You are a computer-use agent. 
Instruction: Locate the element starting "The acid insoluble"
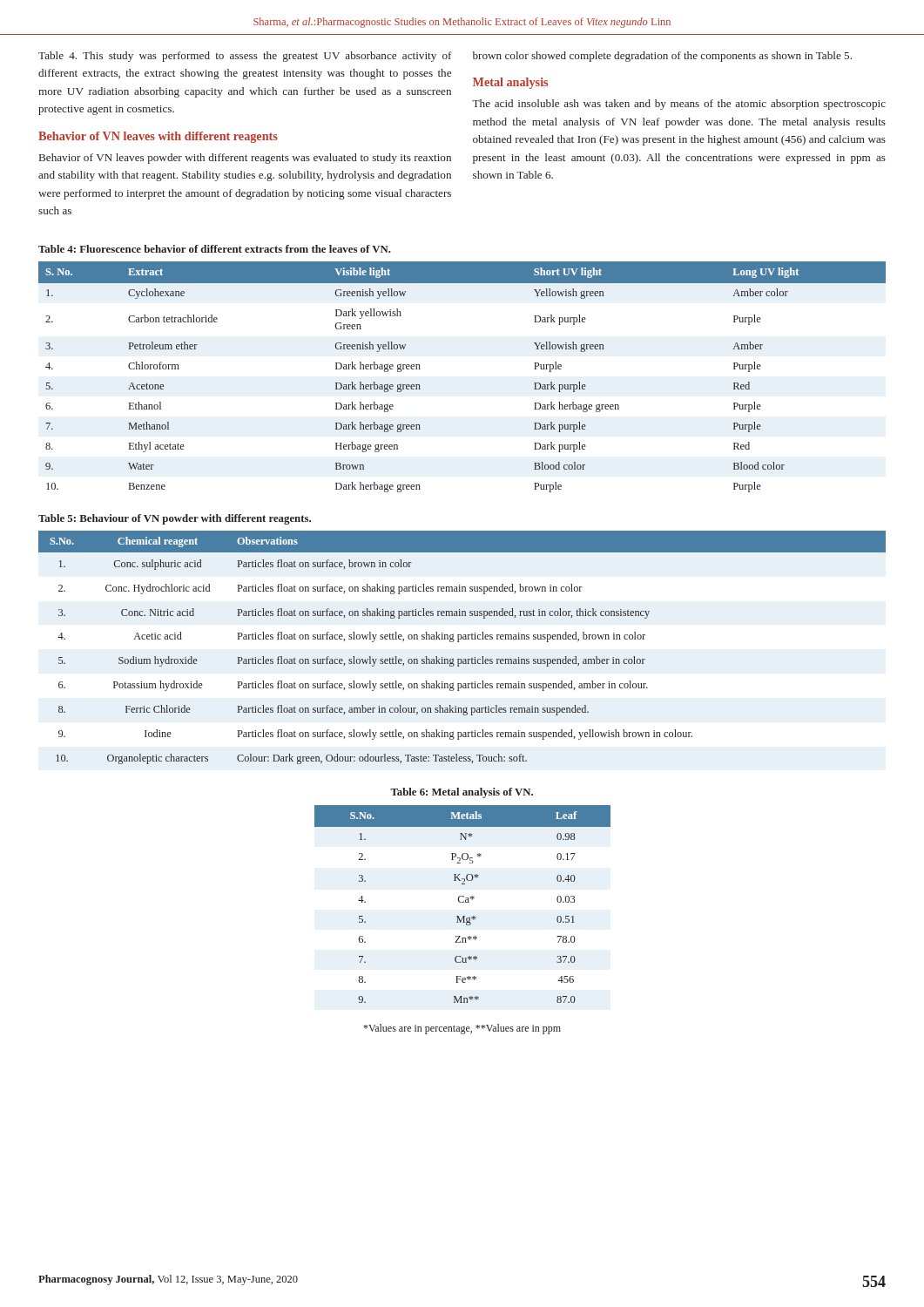(679, 140)
